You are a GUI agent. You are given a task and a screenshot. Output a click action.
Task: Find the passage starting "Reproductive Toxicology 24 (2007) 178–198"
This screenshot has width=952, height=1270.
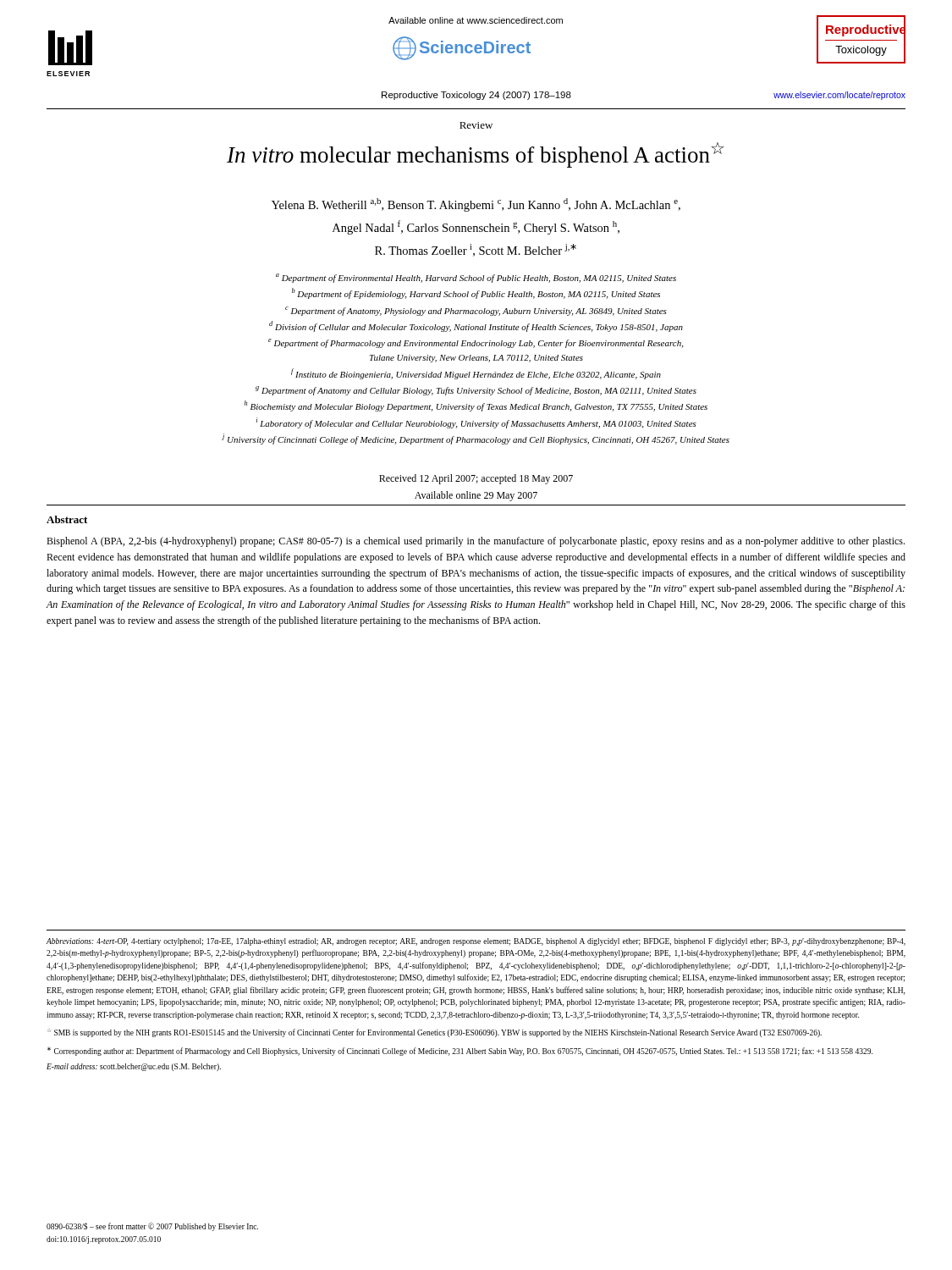coord(476,95)
